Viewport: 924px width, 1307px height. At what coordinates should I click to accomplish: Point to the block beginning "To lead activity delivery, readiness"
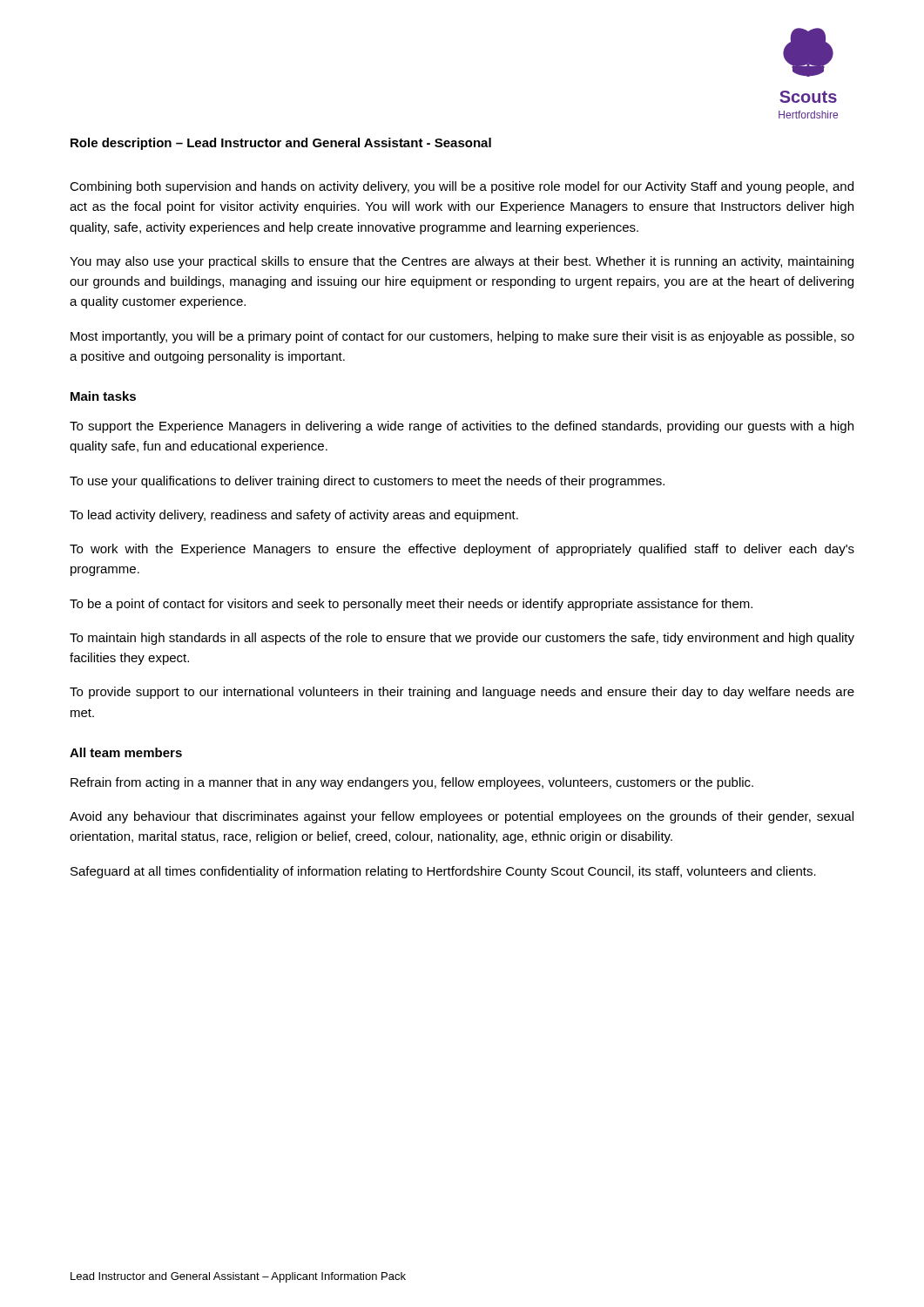click(294, 514)
